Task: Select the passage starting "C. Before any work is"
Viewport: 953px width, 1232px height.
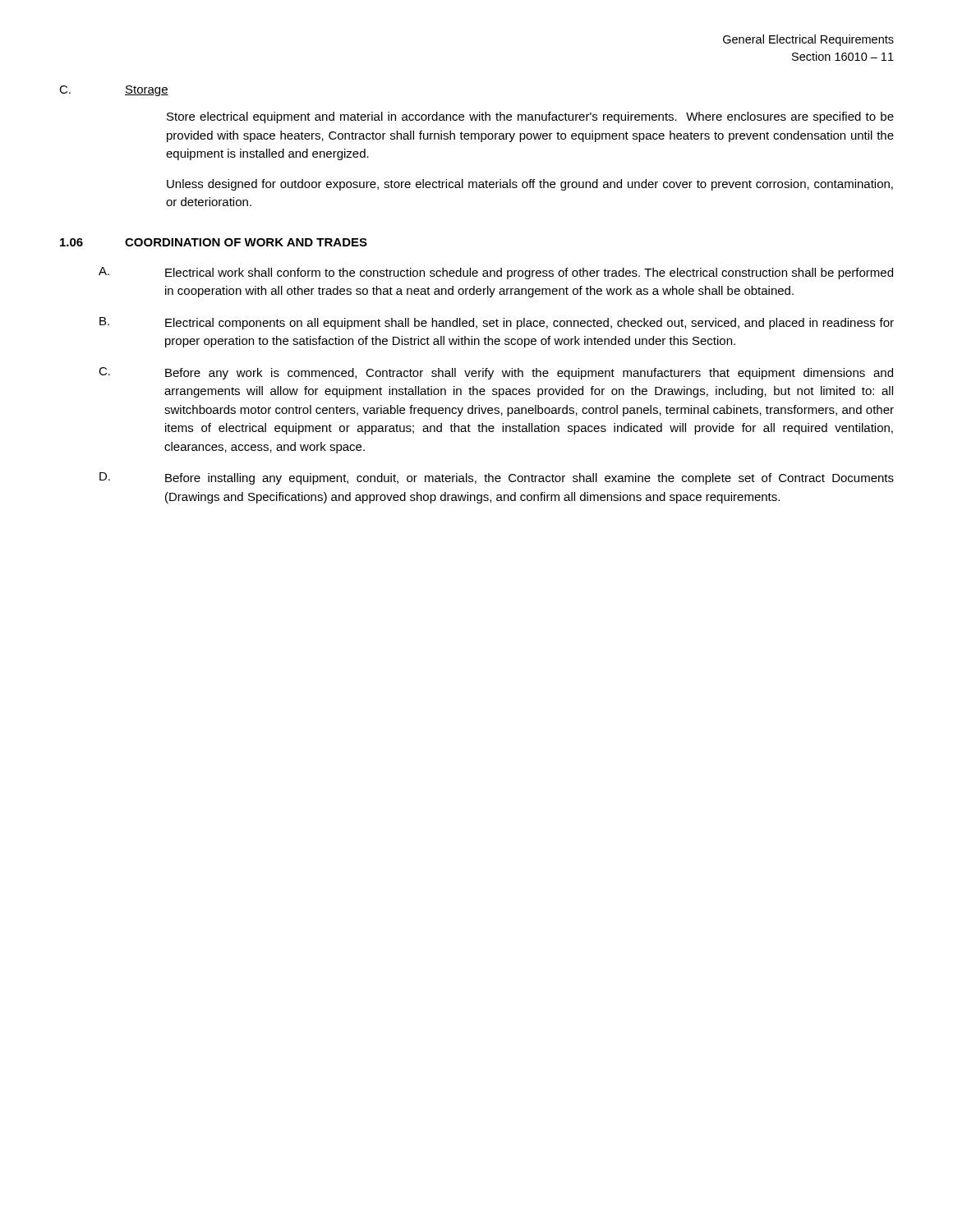Action: point(476,410)
